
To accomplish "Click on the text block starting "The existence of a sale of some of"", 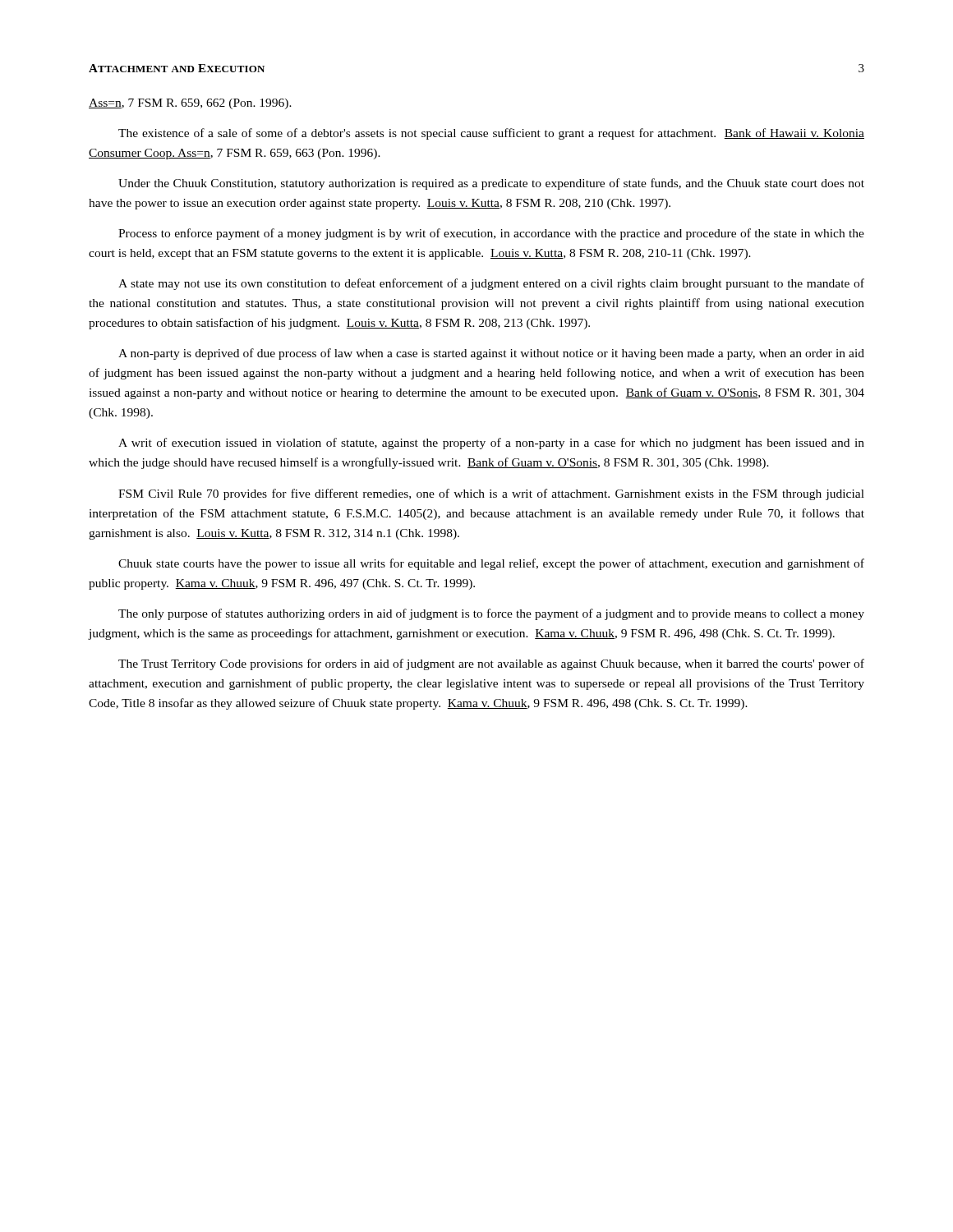I will click(476, 143).
